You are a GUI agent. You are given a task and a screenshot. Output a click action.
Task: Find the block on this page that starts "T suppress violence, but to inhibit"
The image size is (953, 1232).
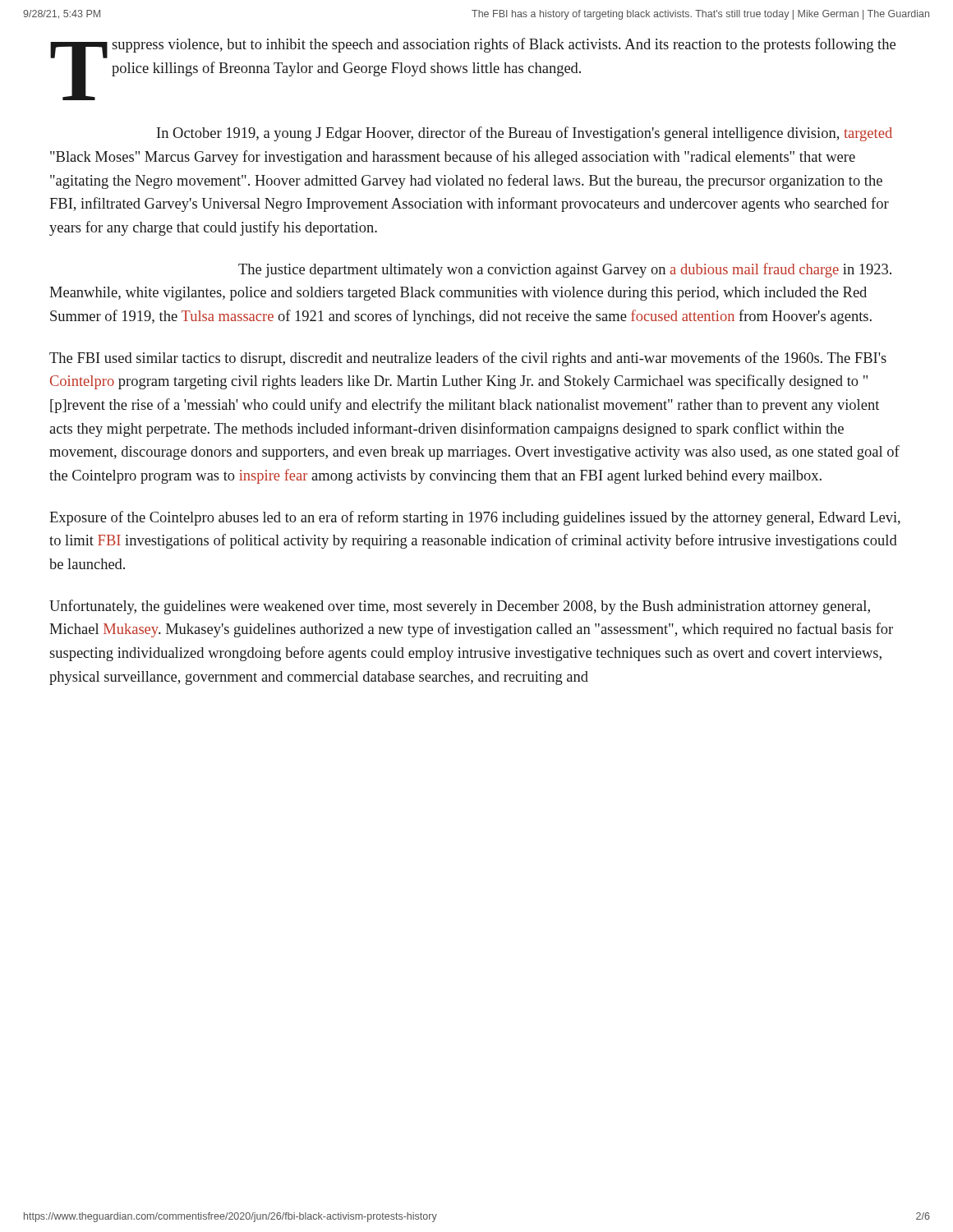click(476, 71)
